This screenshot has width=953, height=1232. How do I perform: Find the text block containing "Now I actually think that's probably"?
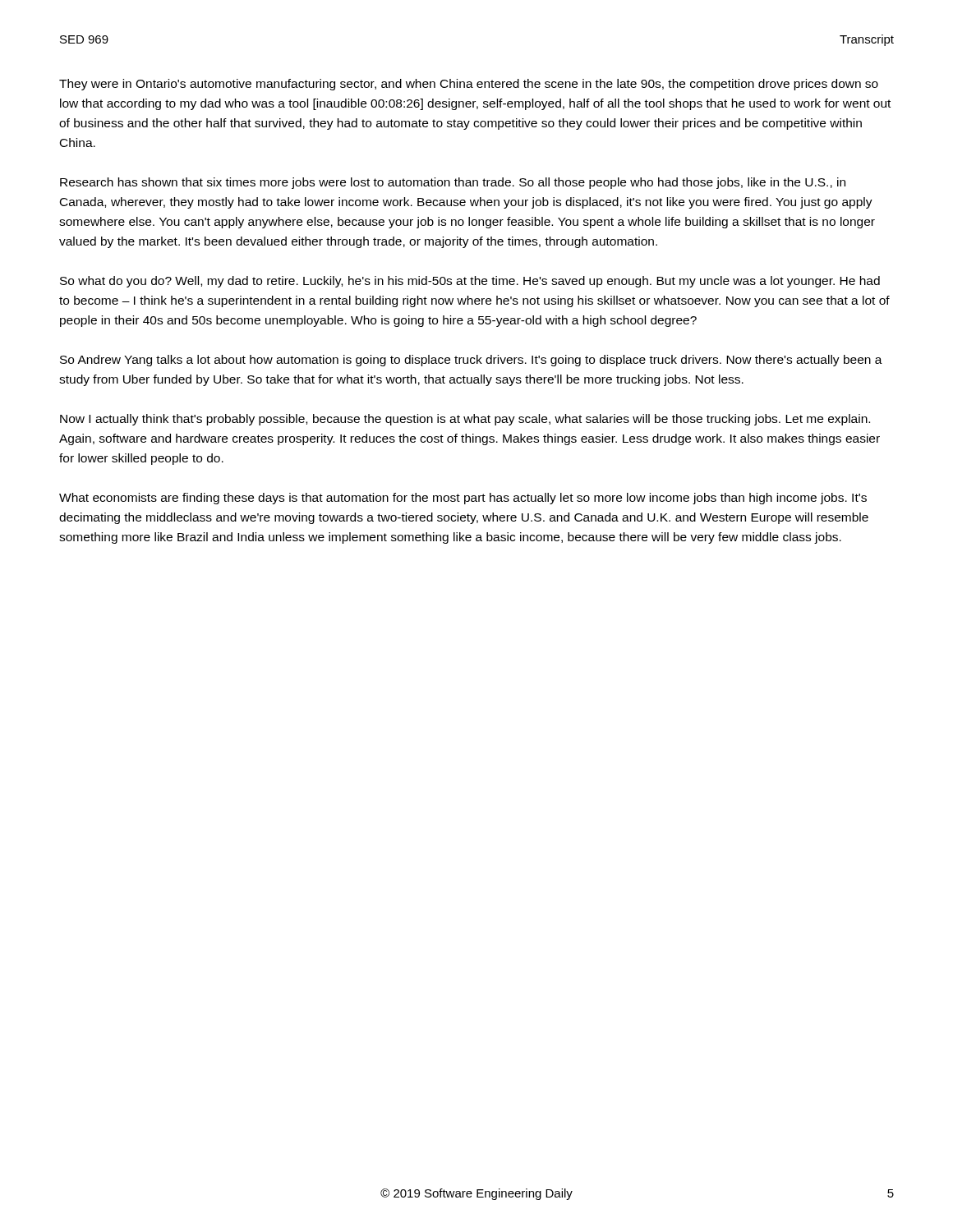pyautogui.click(x=470, y=438)
